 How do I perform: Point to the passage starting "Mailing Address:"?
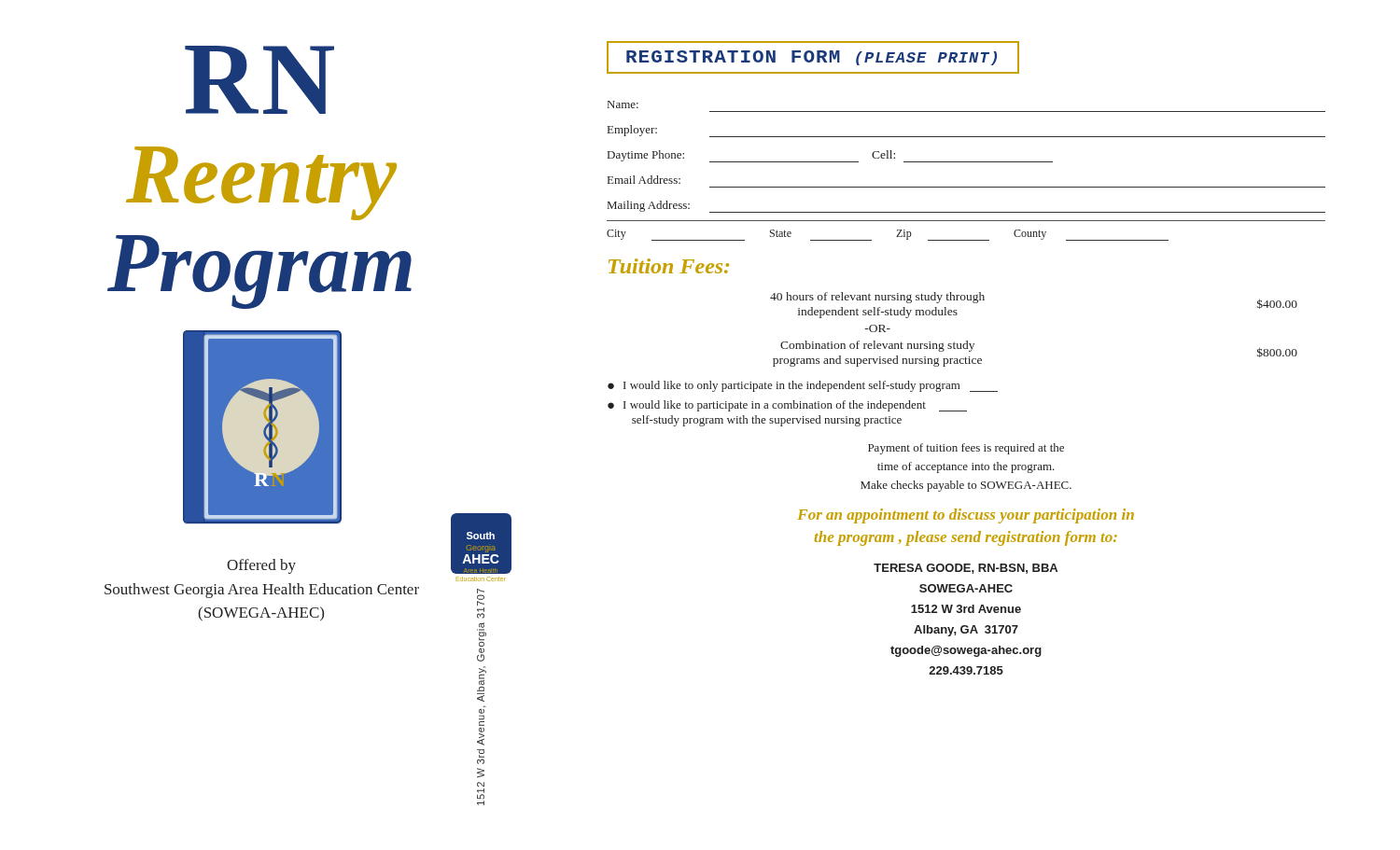(966, 204)
